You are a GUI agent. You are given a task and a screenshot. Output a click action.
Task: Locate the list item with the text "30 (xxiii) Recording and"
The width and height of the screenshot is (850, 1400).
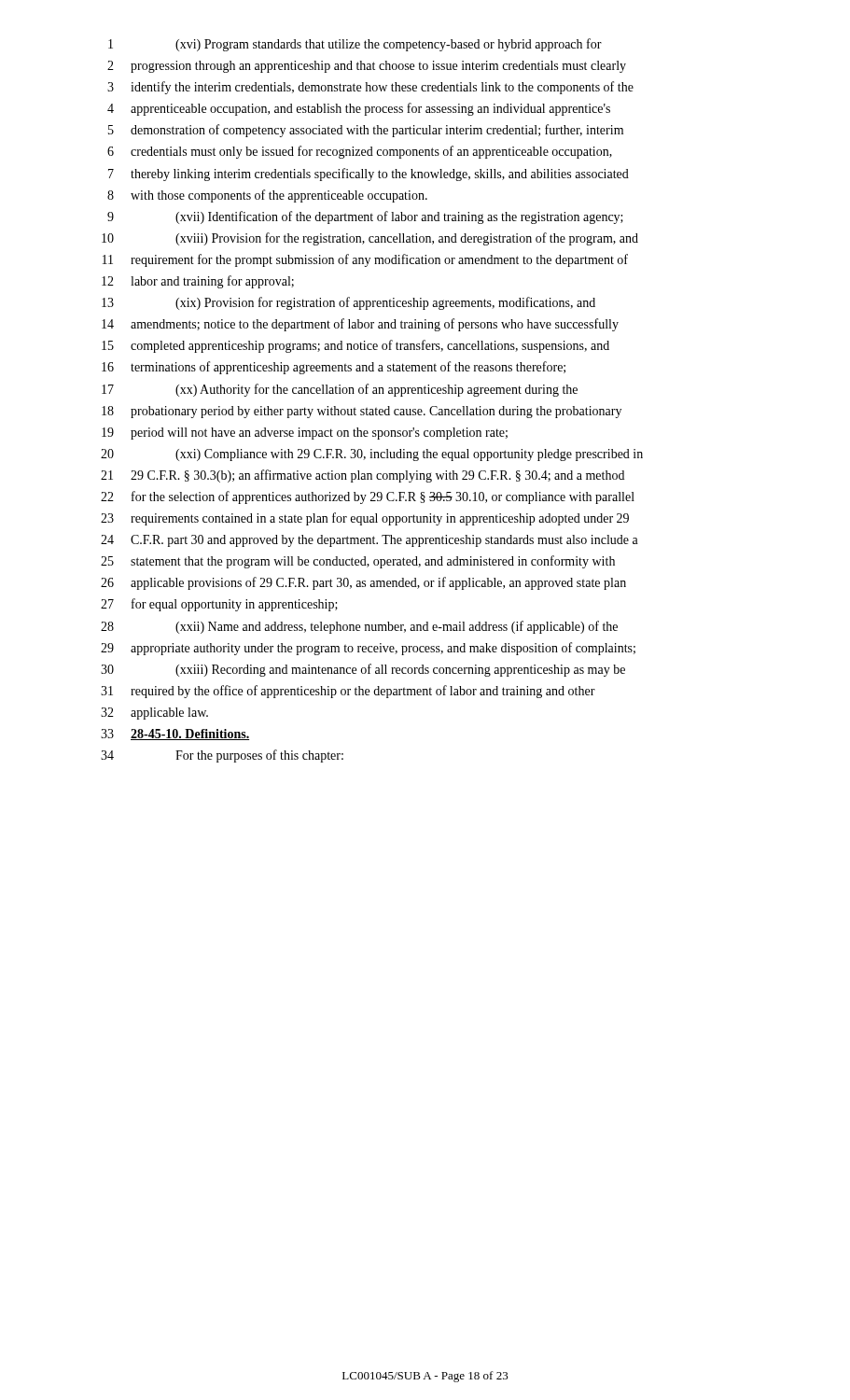(x=433, y=691)
